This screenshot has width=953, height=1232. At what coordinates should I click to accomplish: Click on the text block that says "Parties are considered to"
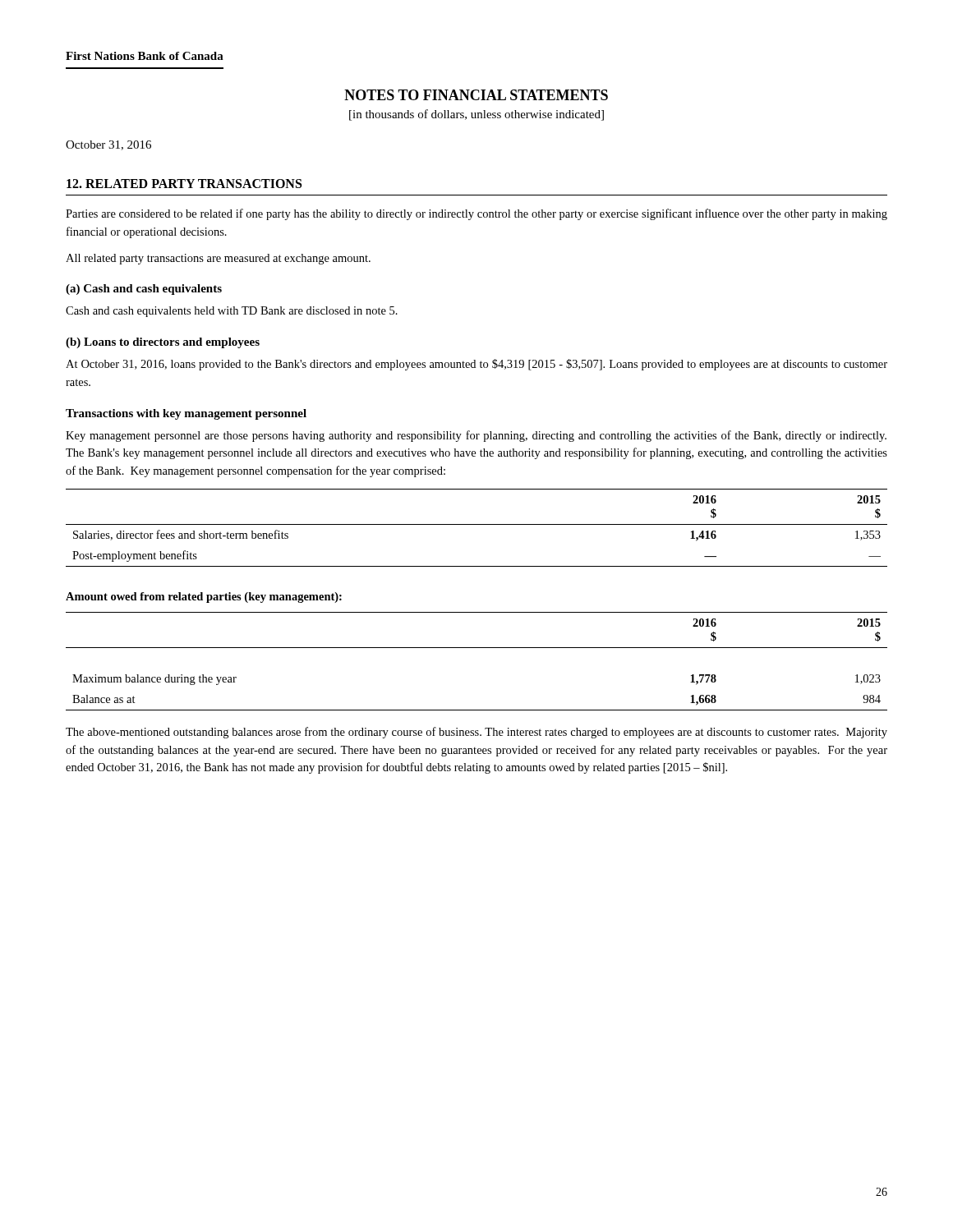pyautogui.click(x=476, y=222)
